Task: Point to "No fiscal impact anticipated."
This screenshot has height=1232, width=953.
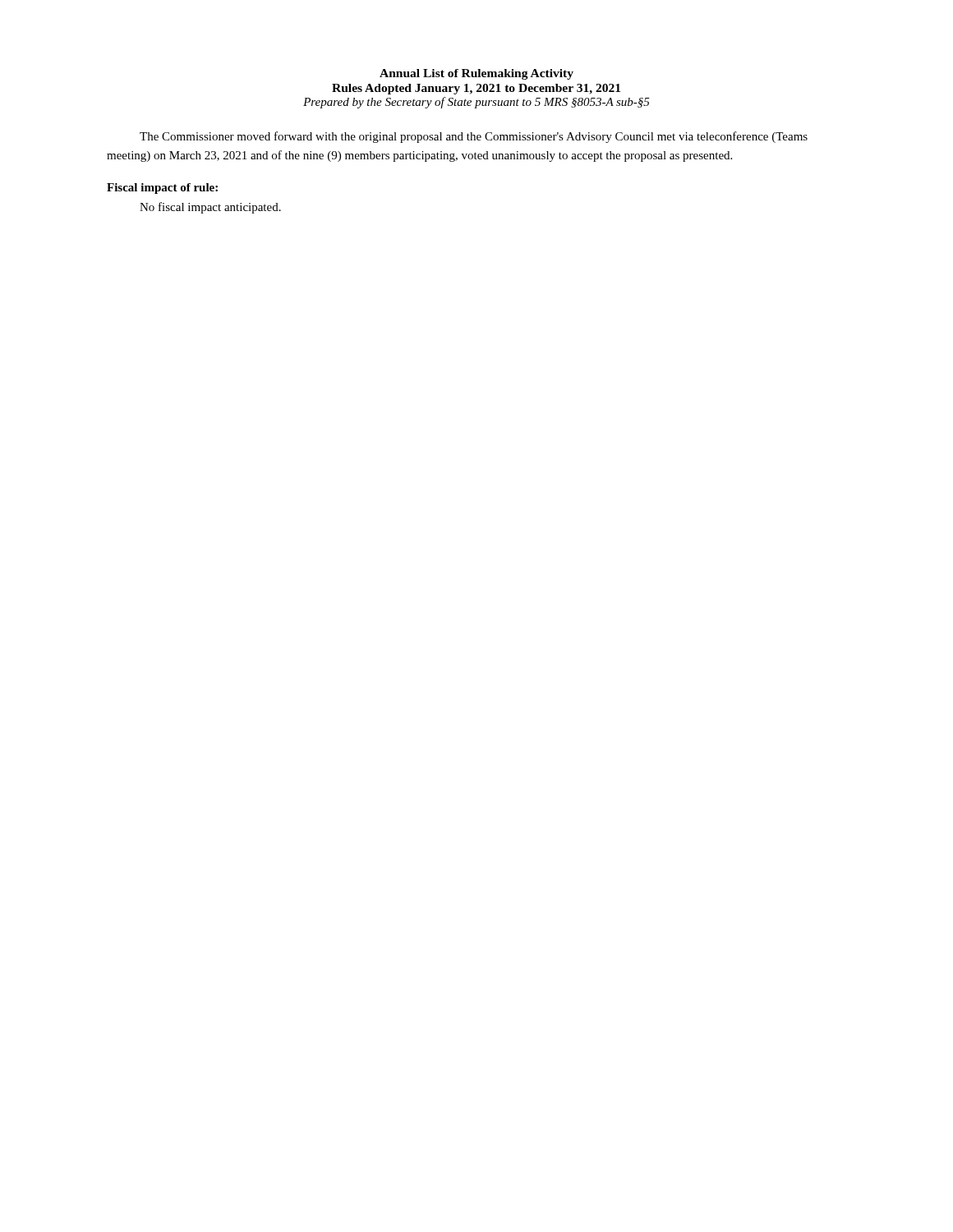Action: [211, 207]
